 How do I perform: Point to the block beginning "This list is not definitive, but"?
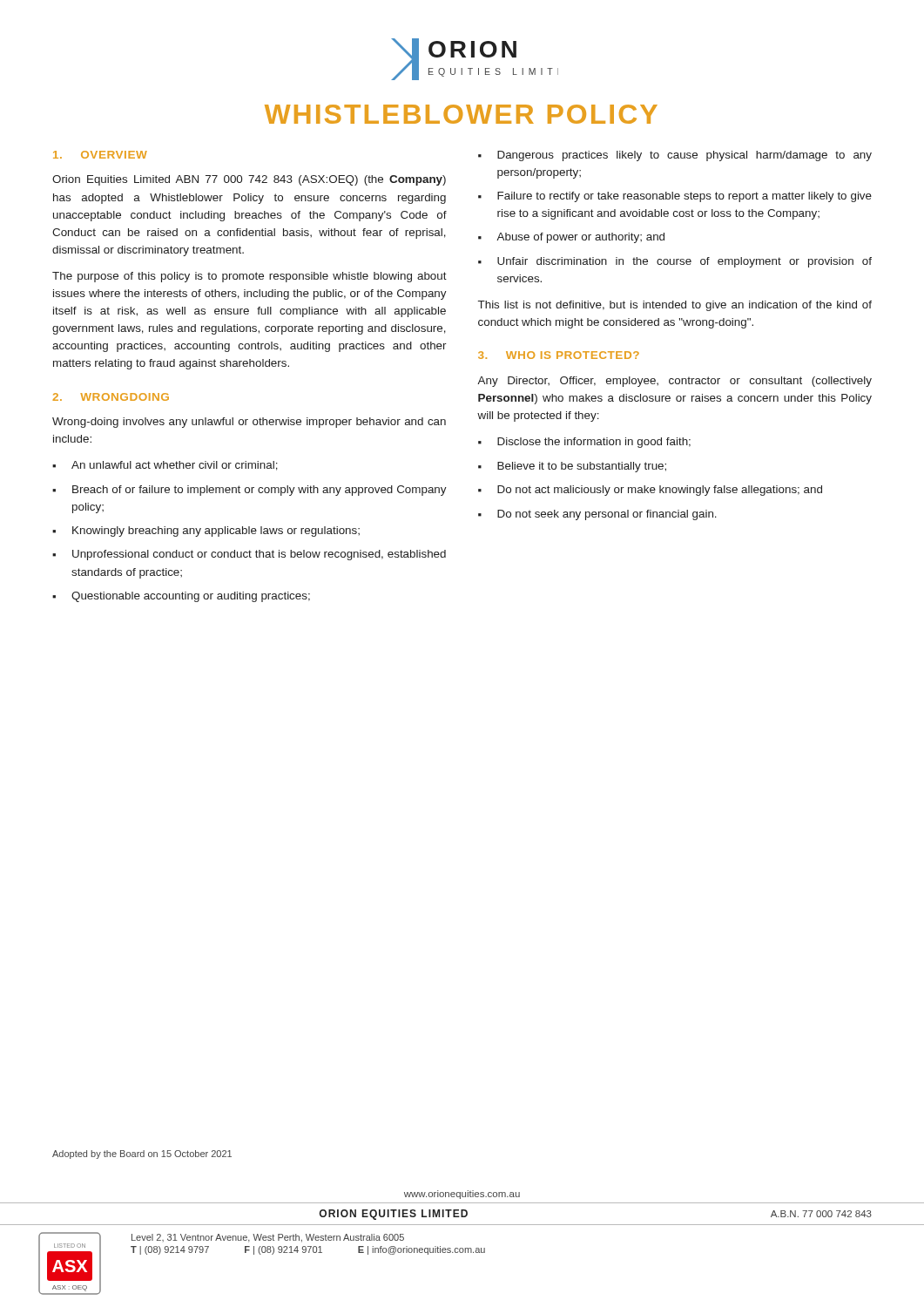[x=675, y=314]
